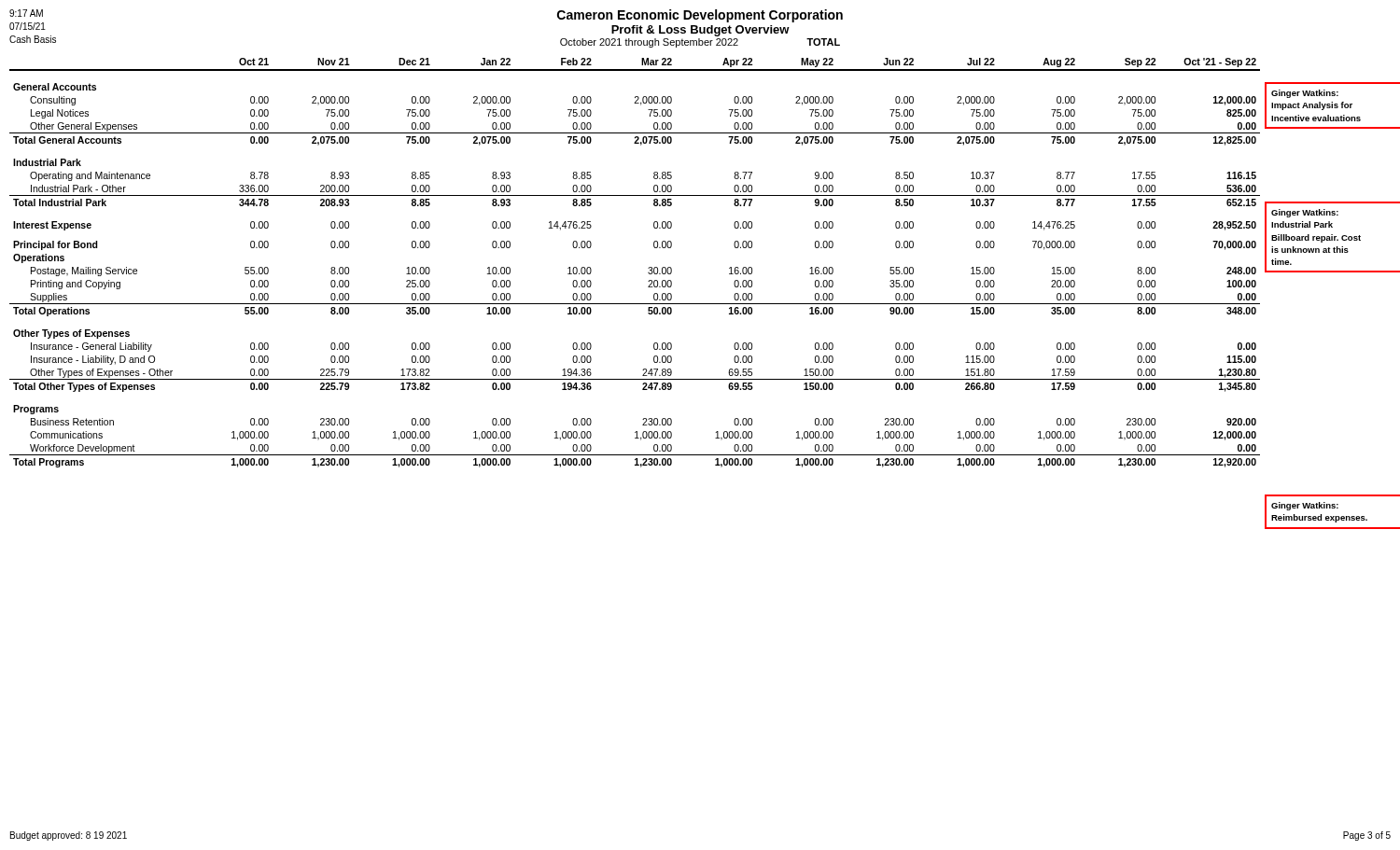
Task: Navigate to the element starting "Ginger Watkins: Impact Analysis for Incentive"
Action: (1316, 105)
